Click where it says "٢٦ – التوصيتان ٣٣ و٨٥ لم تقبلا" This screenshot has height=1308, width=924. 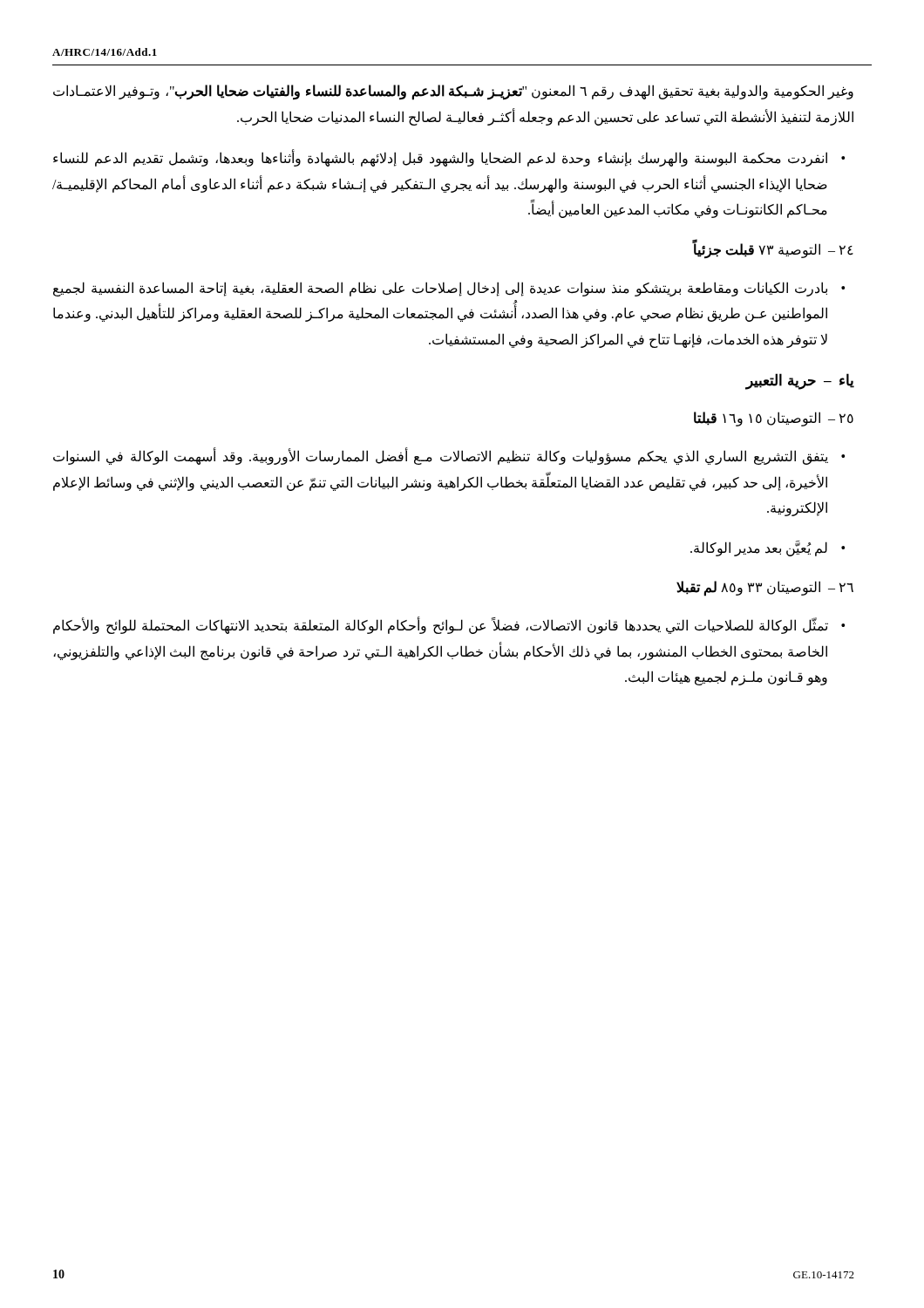(x=765, y=588)
